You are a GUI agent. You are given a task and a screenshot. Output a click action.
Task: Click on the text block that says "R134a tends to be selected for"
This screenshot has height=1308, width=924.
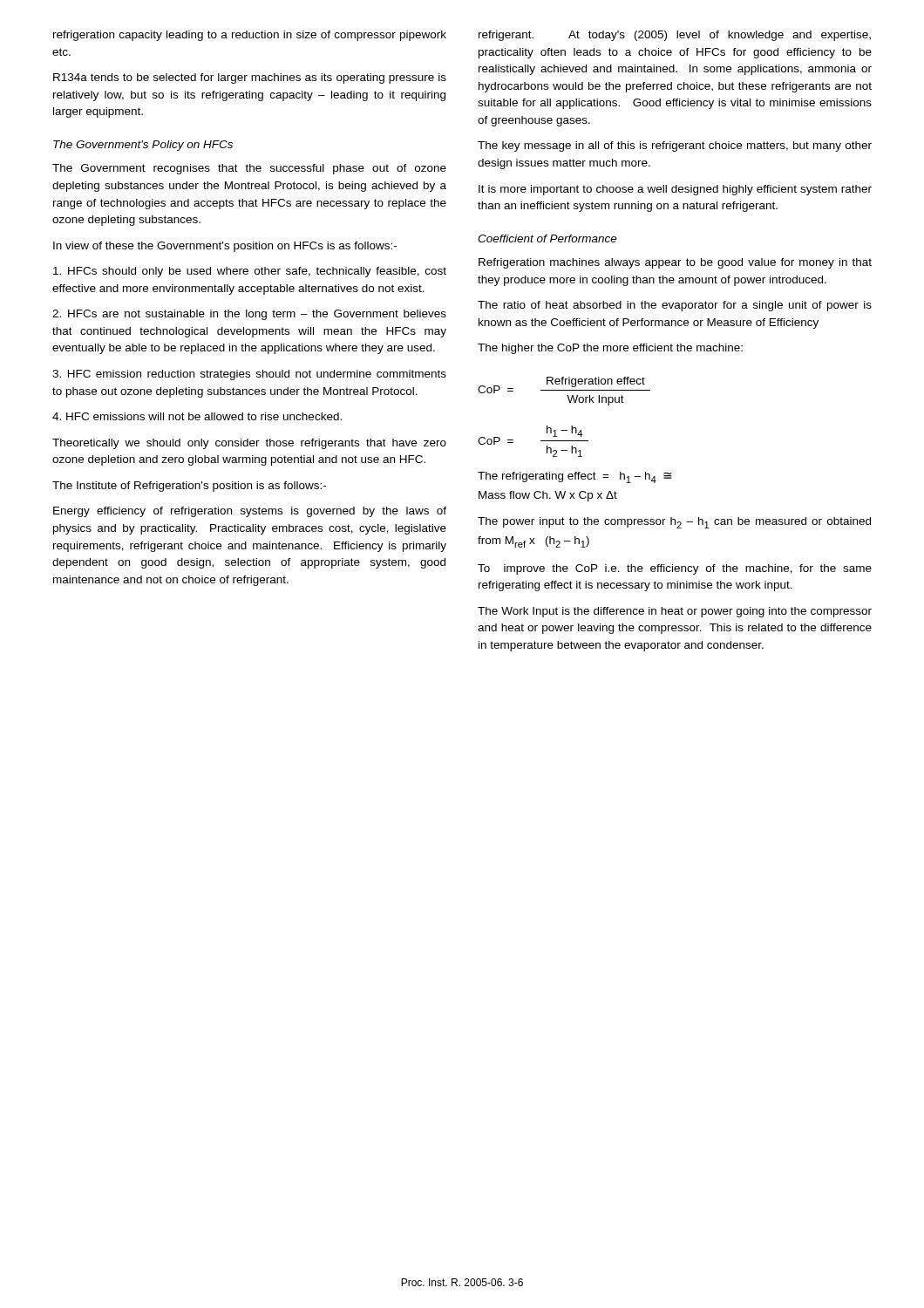(x=249, y=95)
